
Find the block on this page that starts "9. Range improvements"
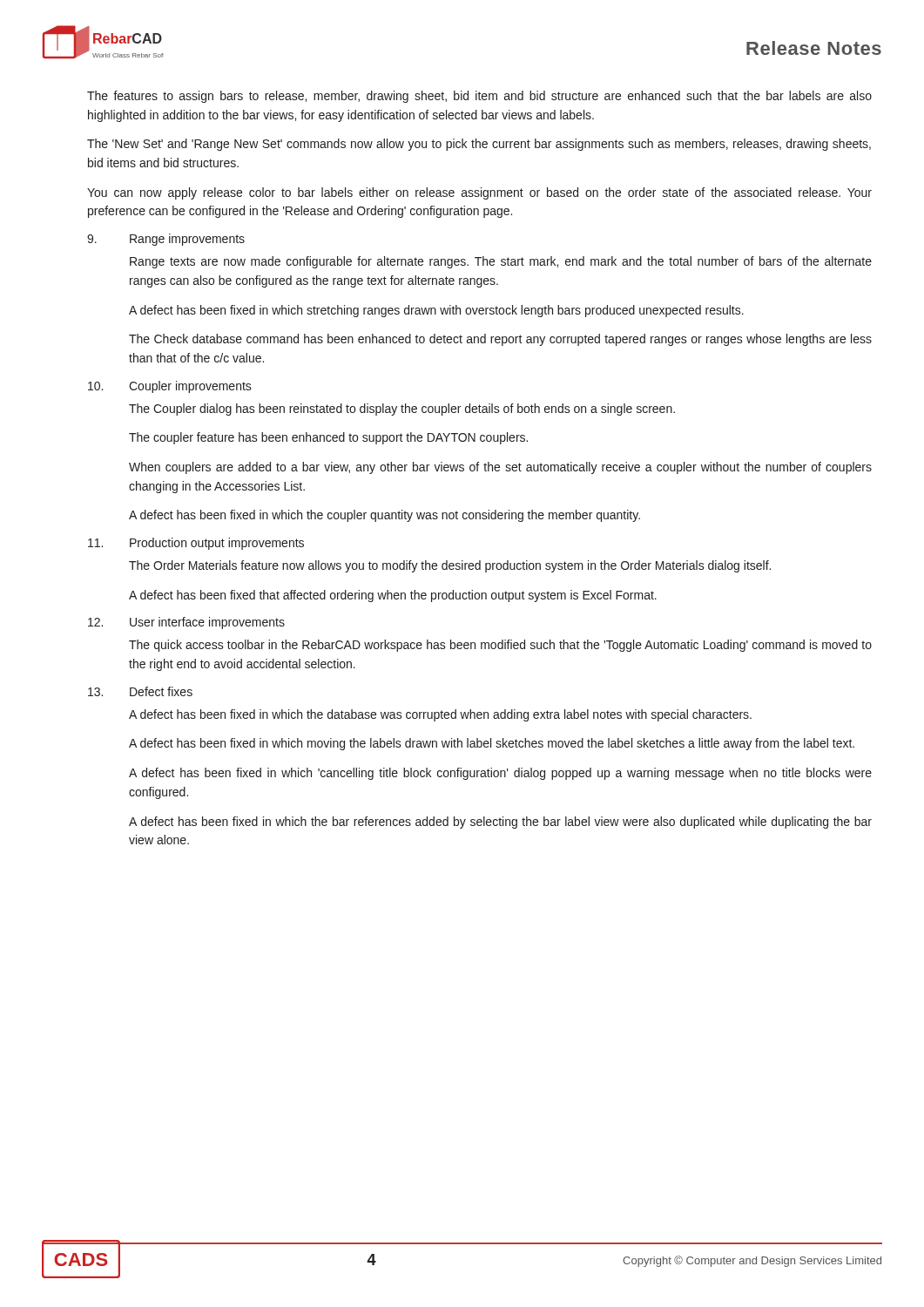point(479,300)
